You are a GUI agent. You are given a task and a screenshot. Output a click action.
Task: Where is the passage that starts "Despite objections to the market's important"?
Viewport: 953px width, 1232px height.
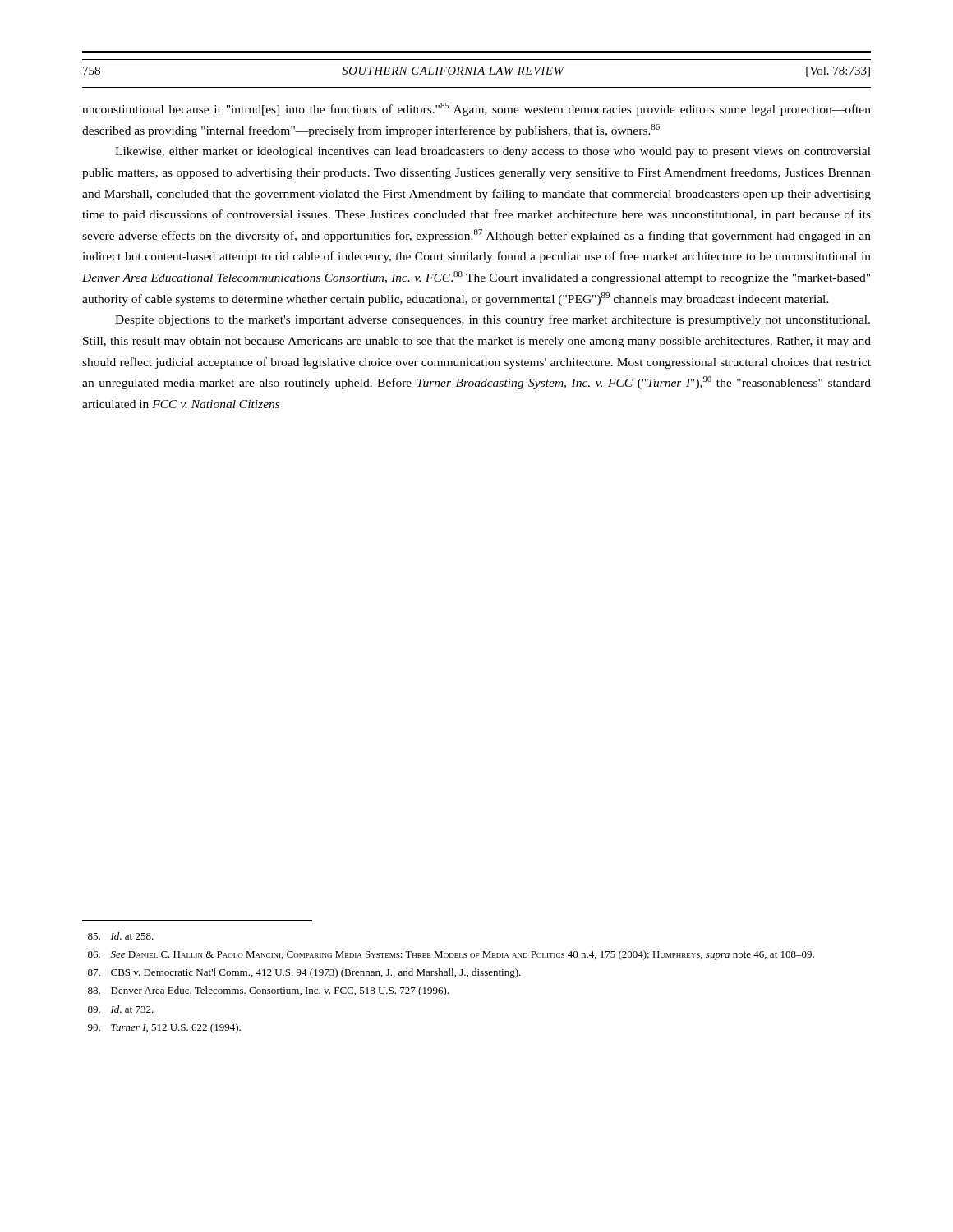coord(476,362)
